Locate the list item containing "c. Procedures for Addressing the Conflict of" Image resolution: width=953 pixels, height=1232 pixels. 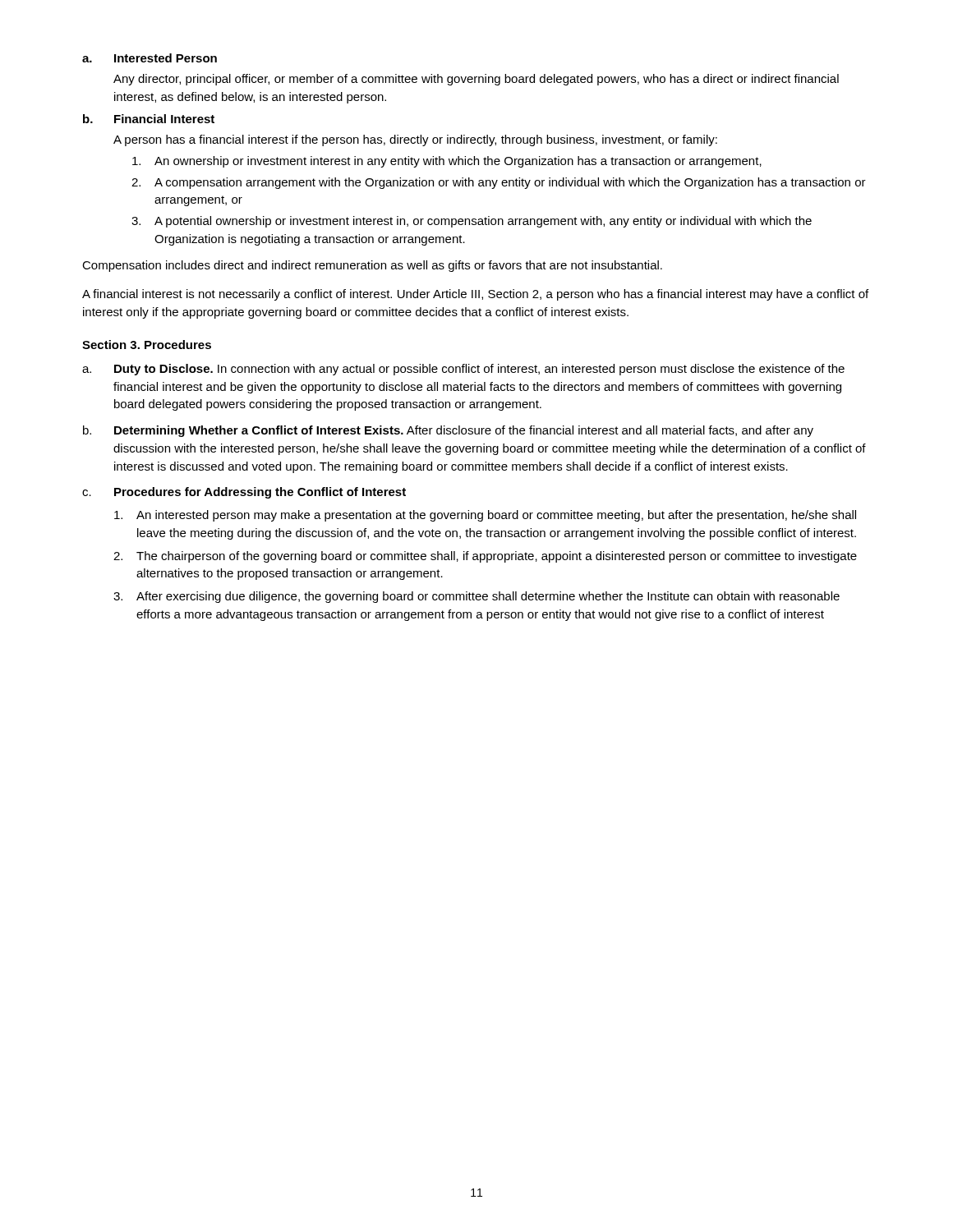pos(476,556)
